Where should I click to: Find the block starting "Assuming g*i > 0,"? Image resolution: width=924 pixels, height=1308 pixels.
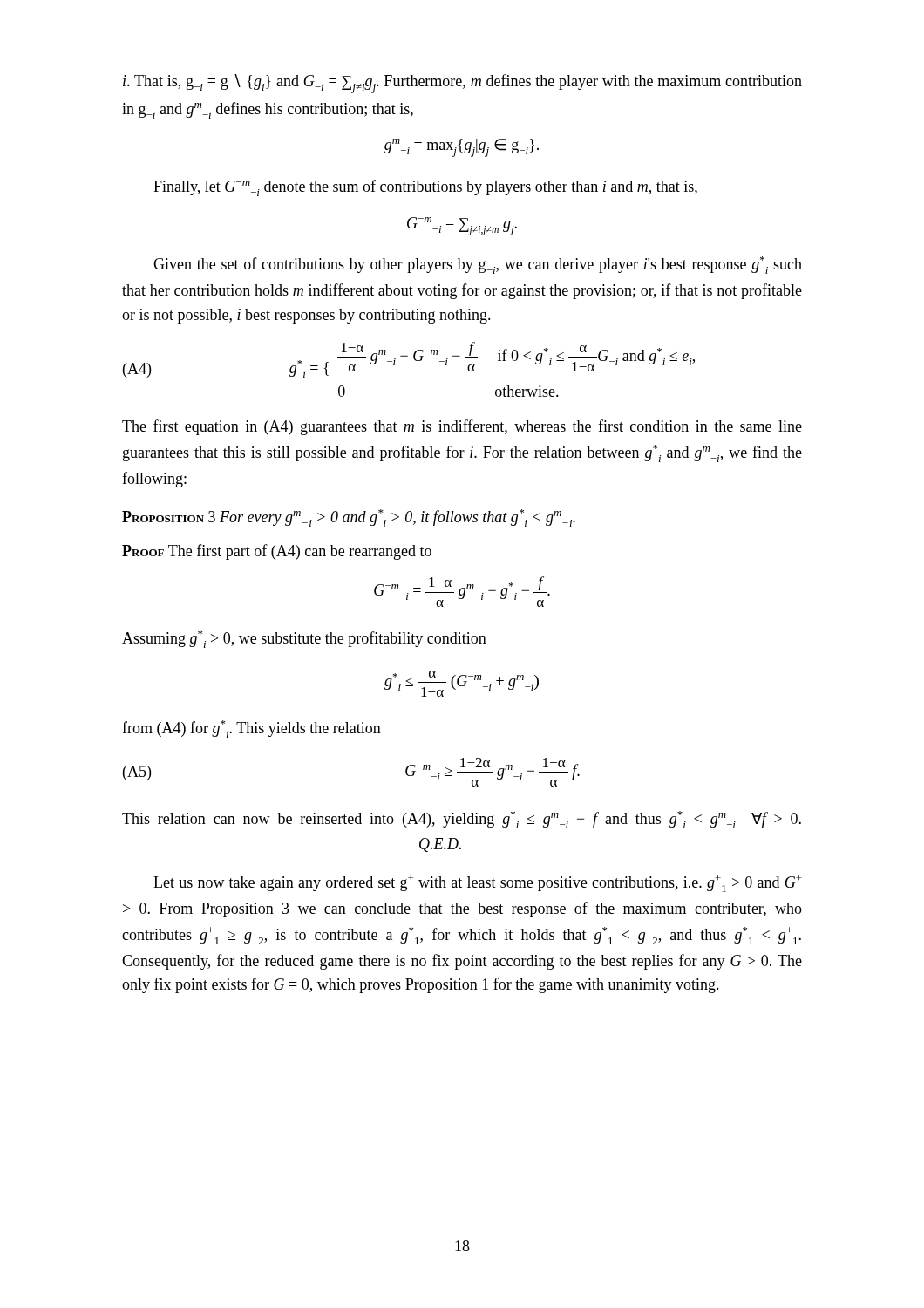[x=462, y=639]
